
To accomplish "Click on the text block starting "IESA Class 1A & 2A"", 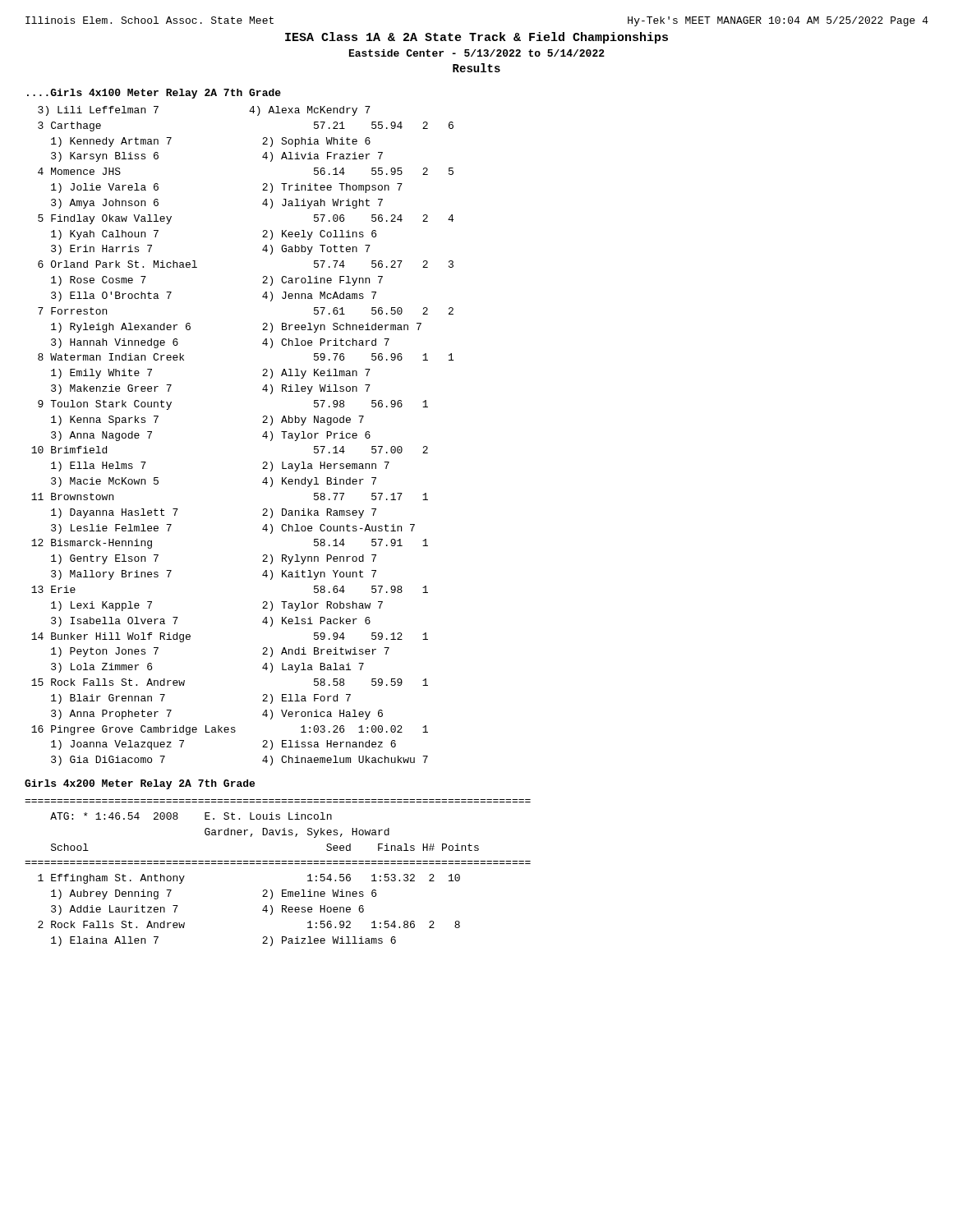I will pyautogui.click(x=476, y=38).
